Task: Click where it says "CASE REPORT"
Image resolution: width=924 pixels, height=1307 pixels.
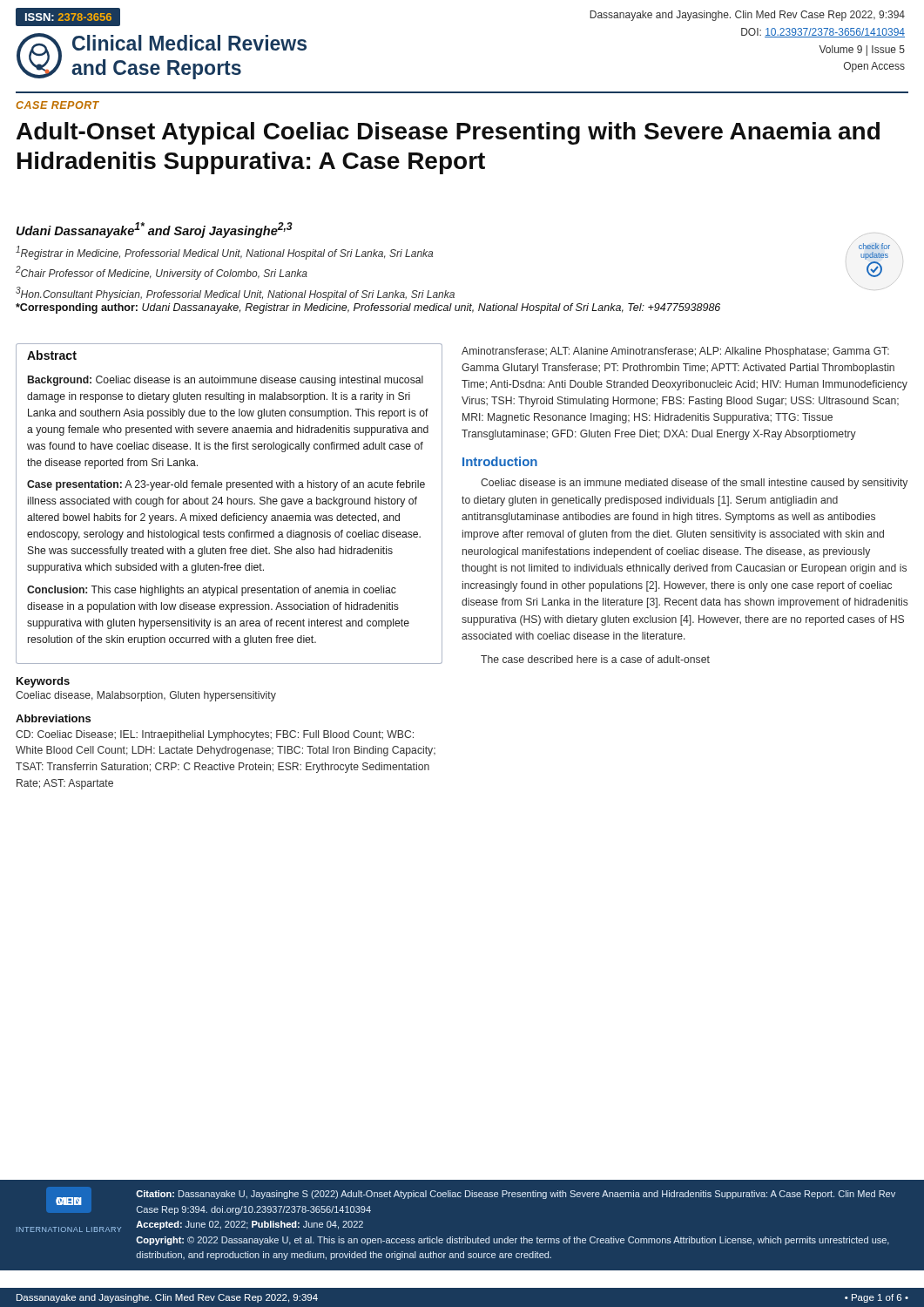Action: [57, 105]
